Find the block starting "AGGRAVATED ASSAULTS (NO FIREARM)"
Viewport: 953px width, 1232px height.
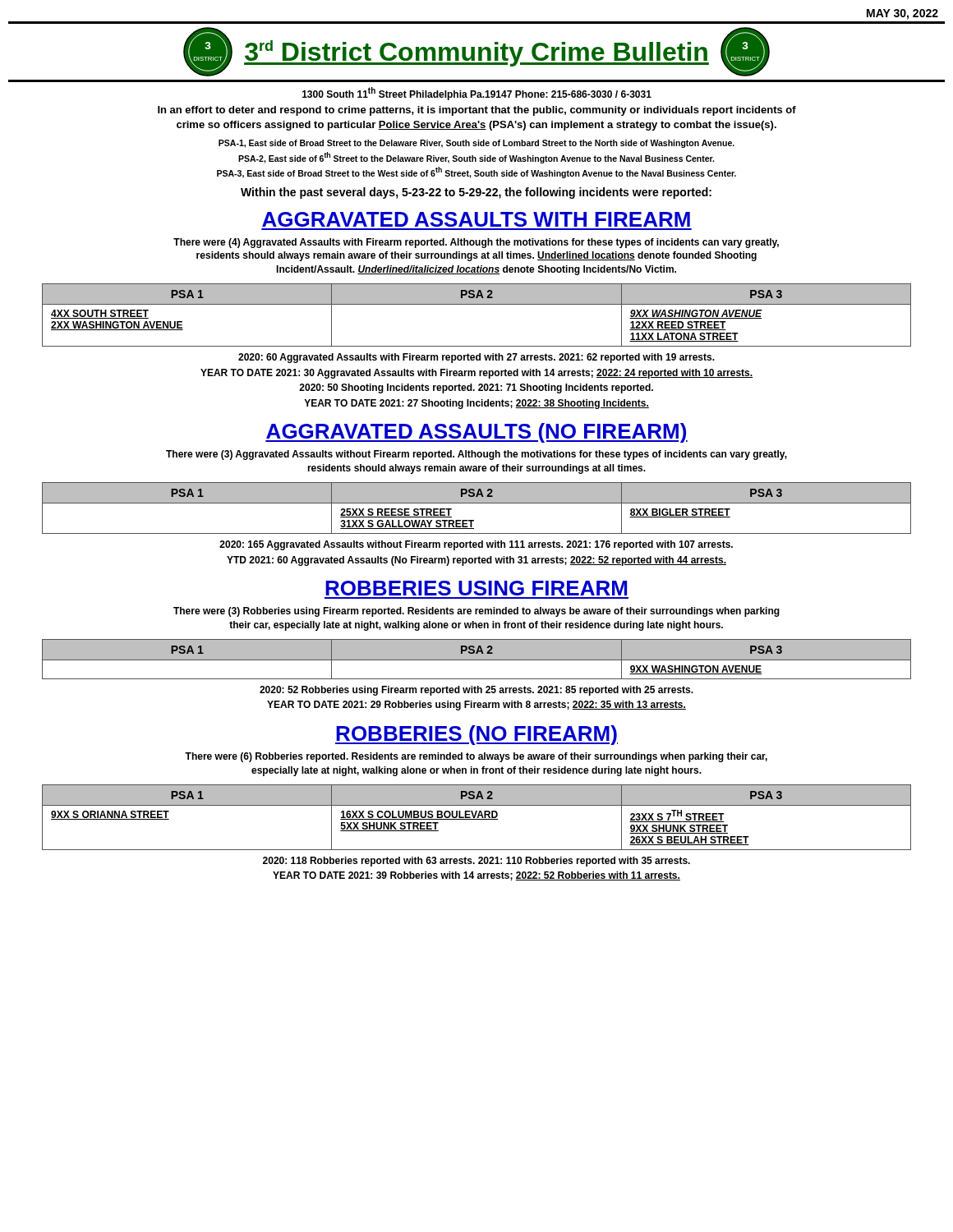click(x=476, y=432)
